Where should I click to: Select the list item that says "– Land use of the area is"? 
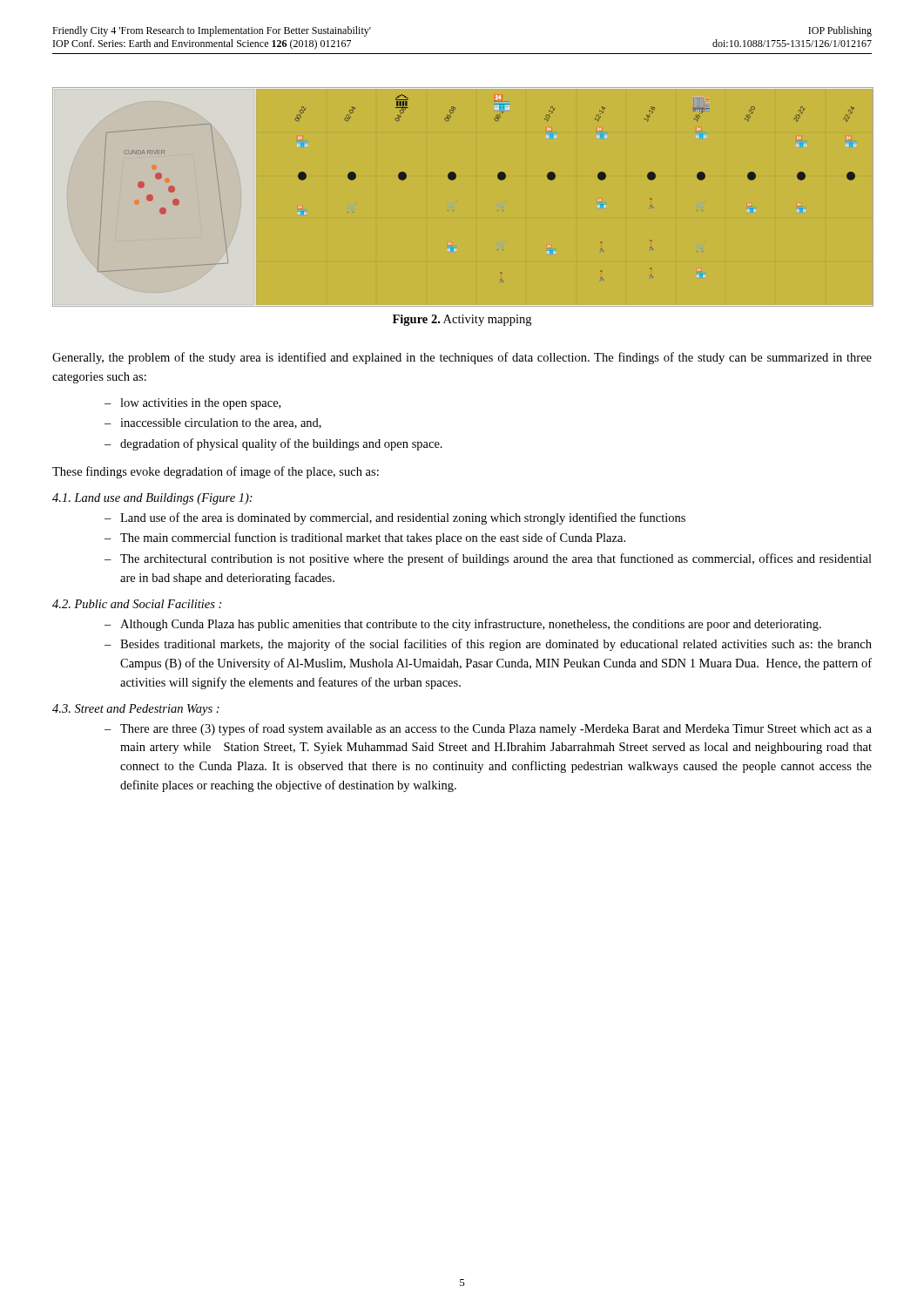click(x=395, y=518)
